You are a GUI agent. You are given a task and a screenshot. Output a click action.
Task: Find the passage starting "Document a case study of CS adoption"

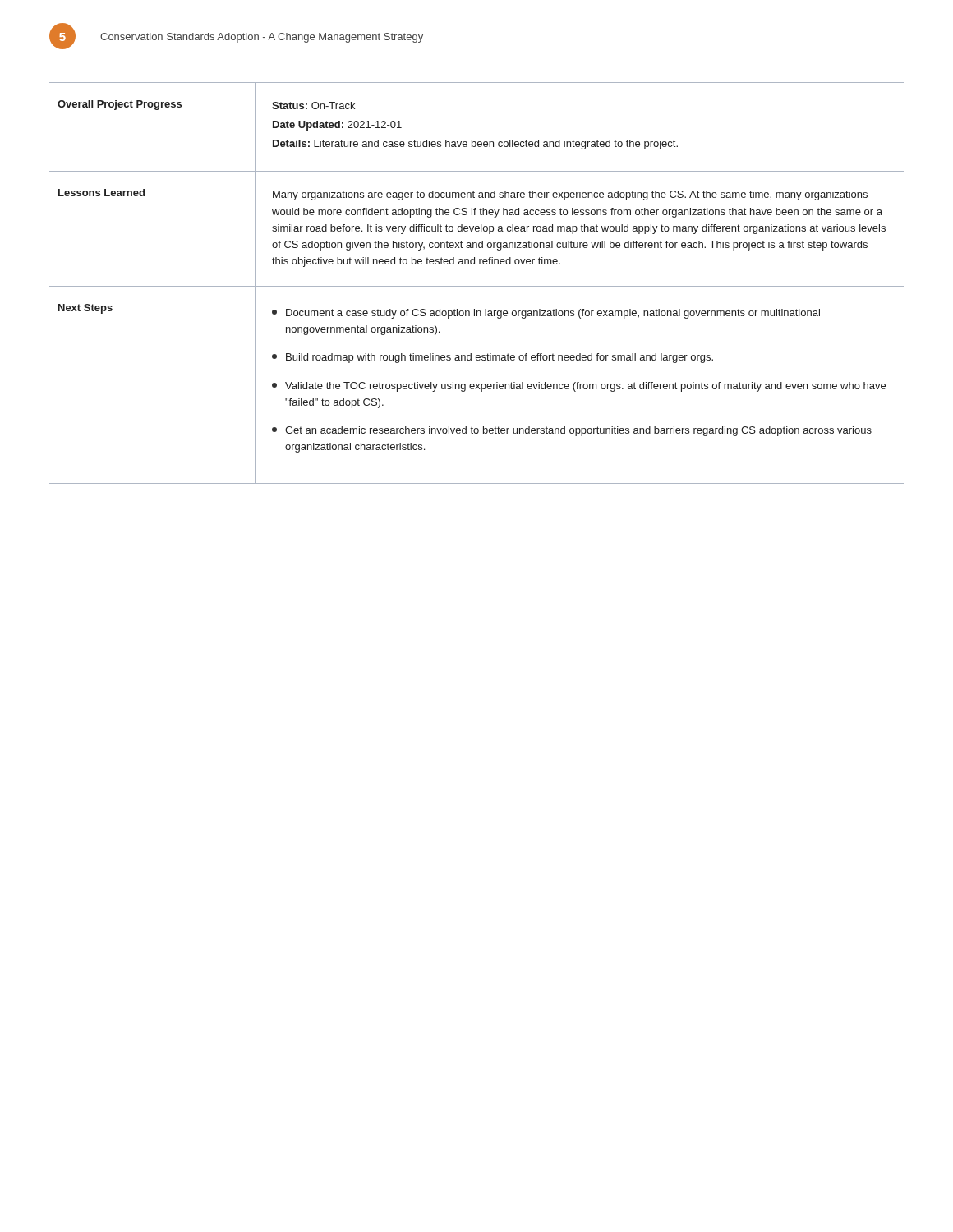click(x=580, y=321)
